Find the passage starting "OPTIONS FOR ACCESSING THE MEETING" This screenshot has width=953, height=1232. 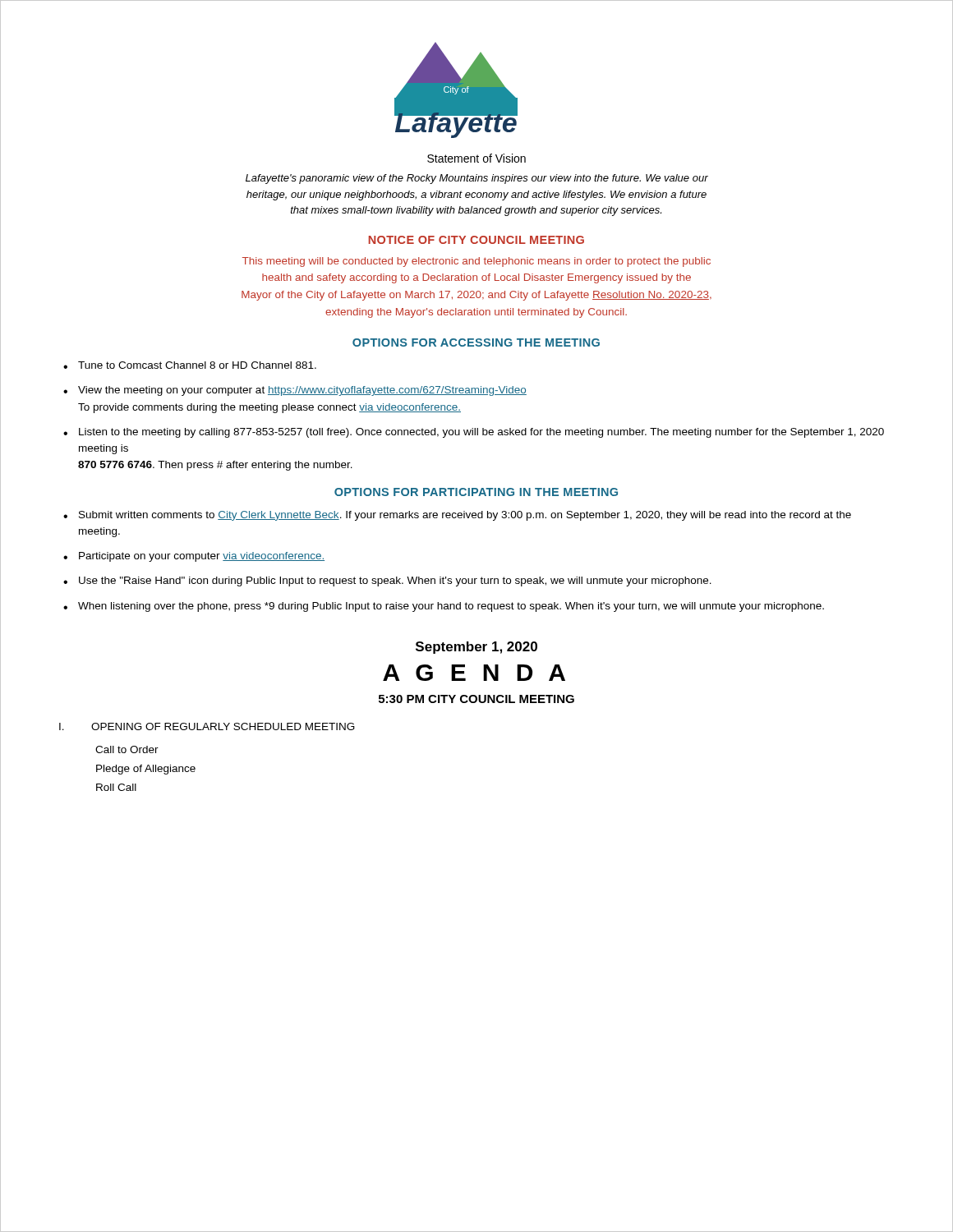(476, 343)
